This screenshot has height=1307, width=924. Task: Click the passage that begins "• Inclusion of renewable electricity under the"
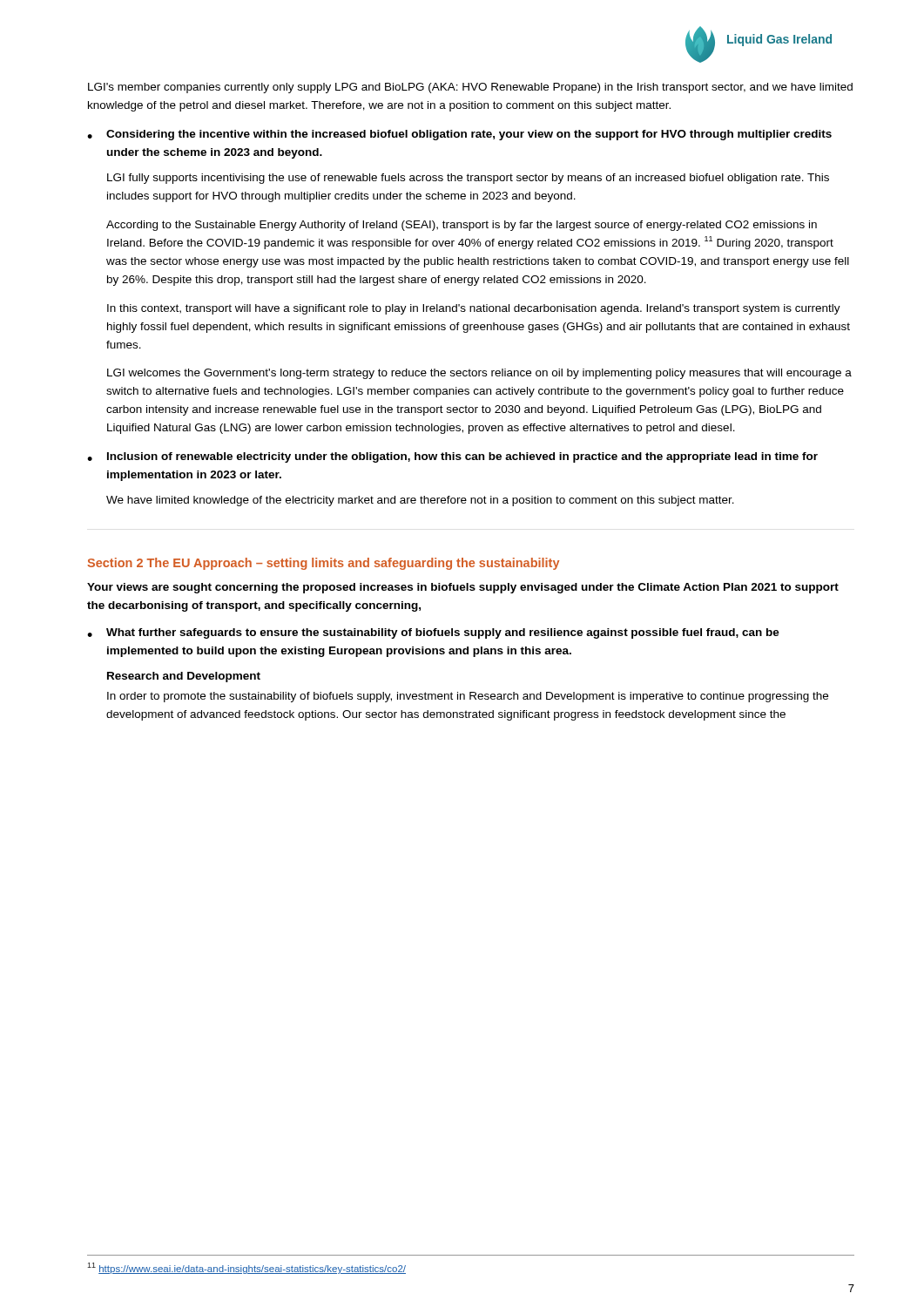point(471,466)
